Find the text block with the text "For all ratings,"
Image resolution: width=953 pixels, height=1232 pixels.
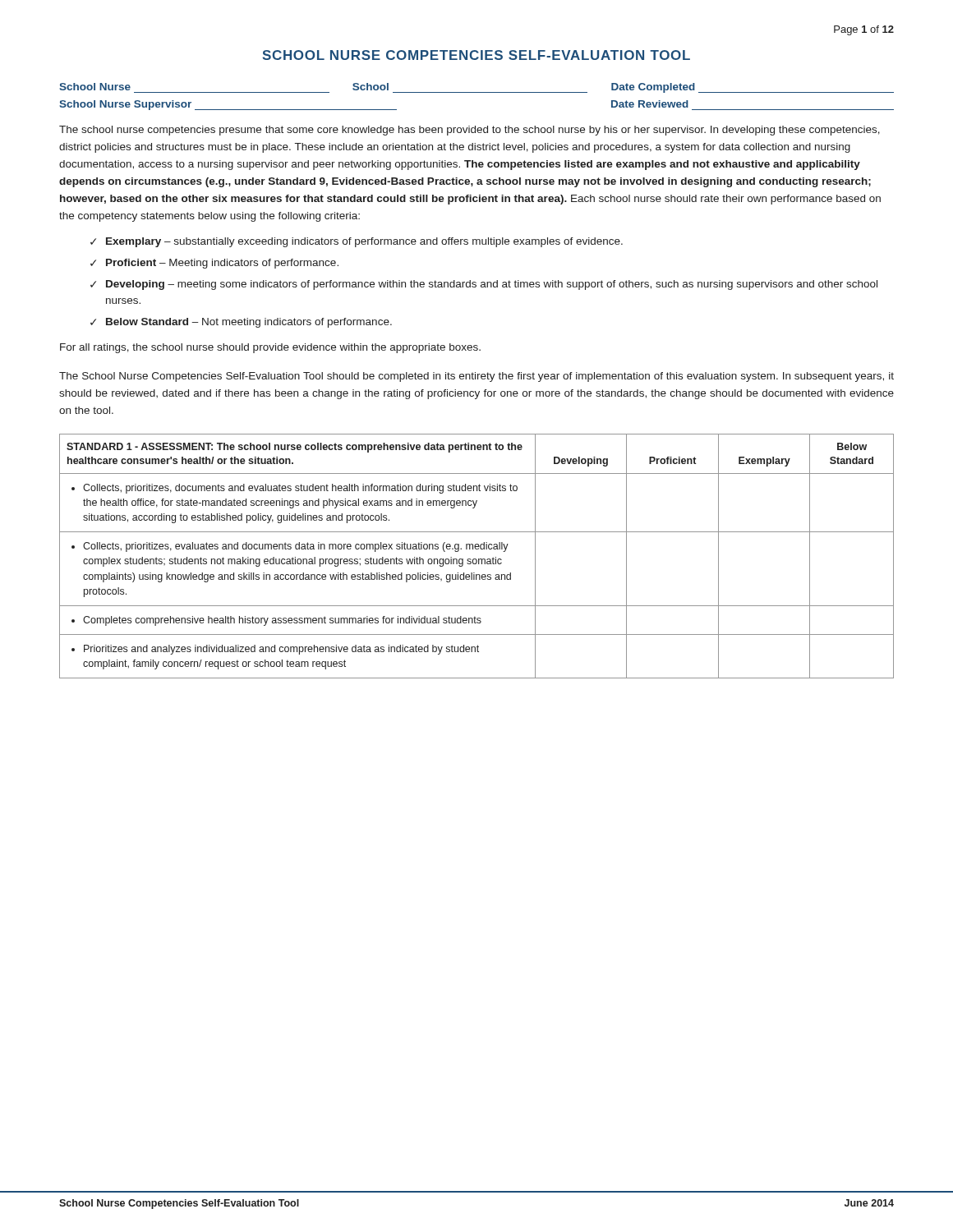coord(270,347)
